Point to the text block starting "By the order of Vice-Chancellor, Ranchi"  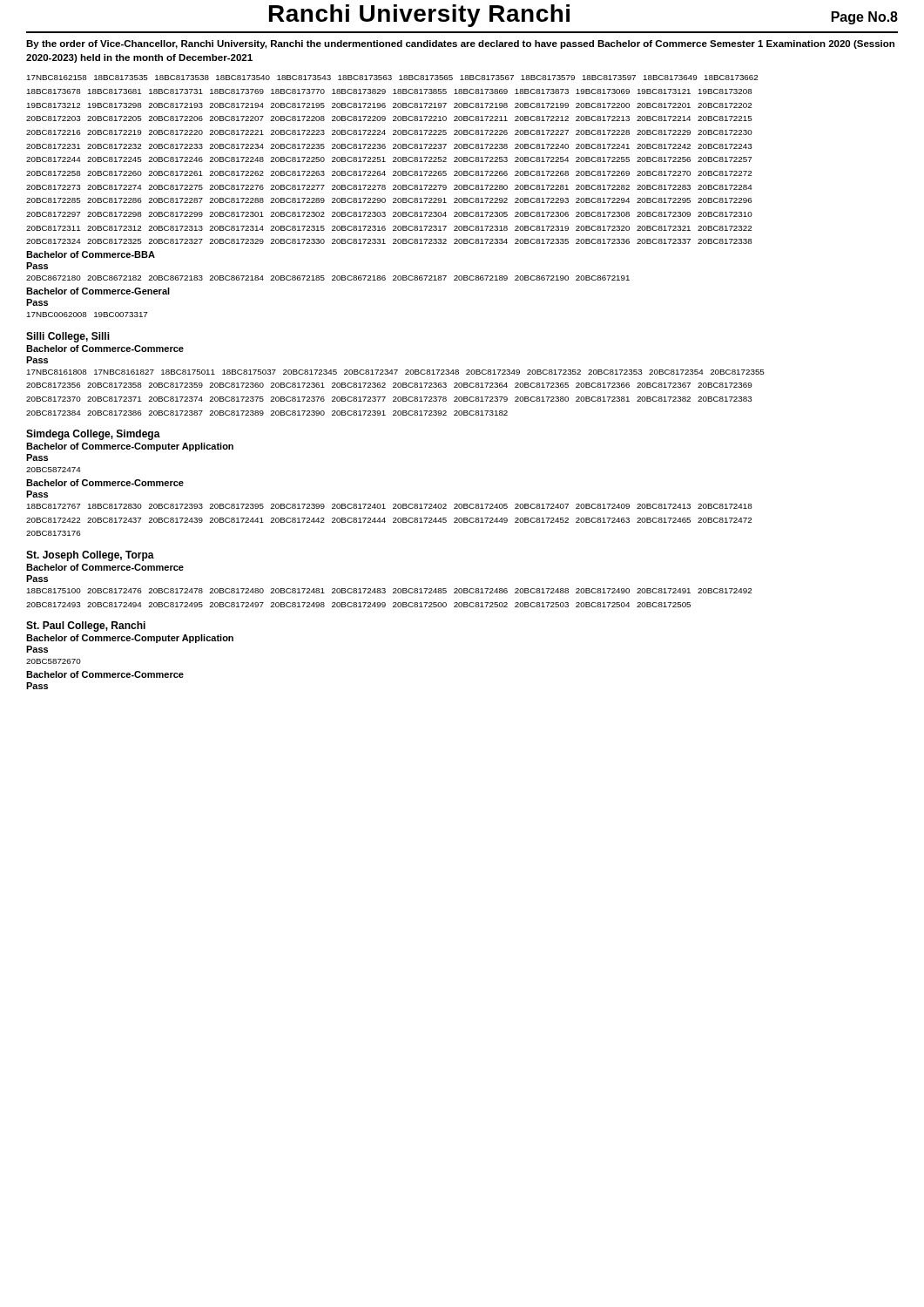[x=461, y=51]
